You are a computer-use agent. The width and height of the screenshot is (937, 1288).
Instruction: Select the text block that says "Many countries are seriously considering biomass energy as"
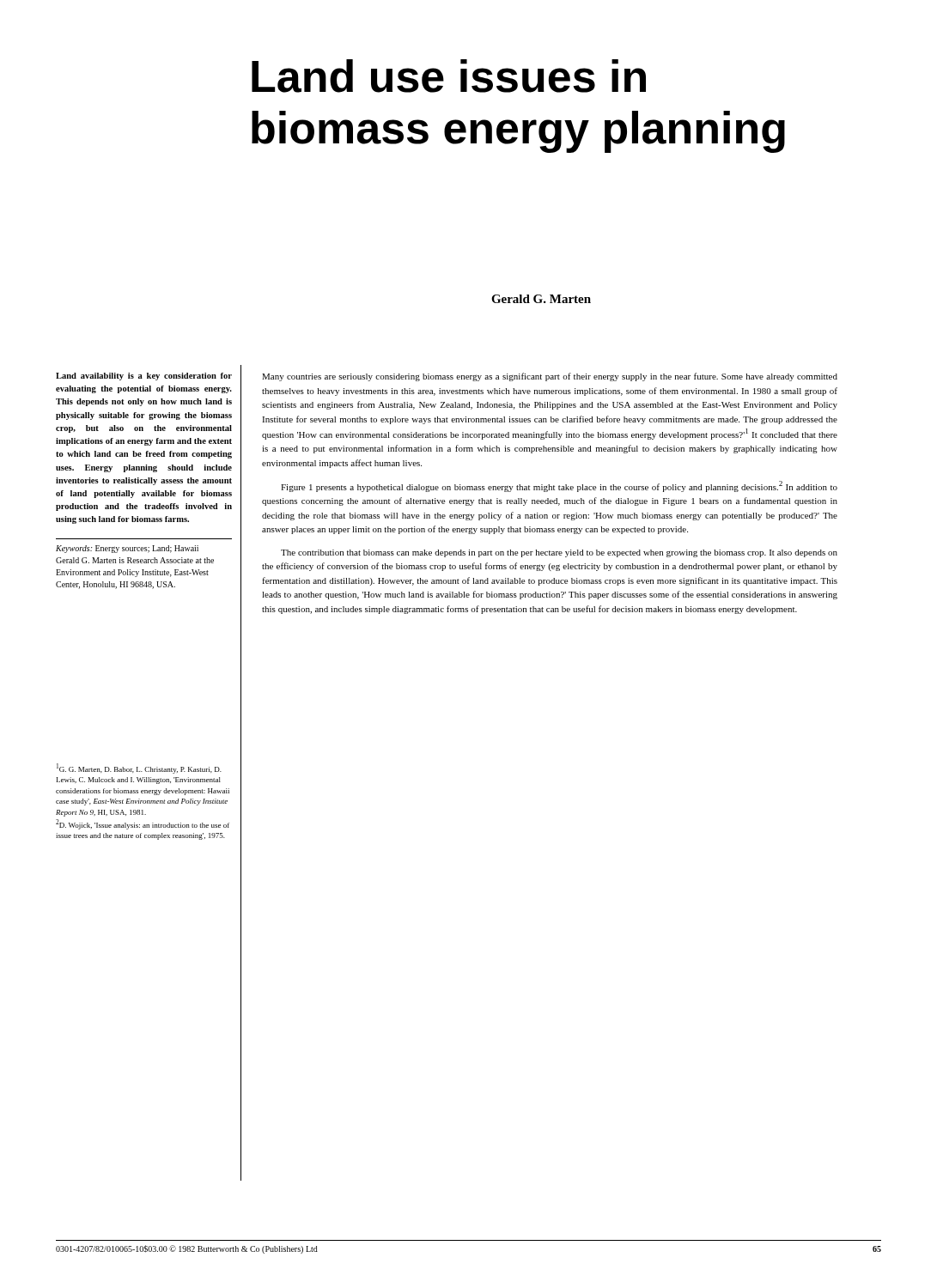550,493
